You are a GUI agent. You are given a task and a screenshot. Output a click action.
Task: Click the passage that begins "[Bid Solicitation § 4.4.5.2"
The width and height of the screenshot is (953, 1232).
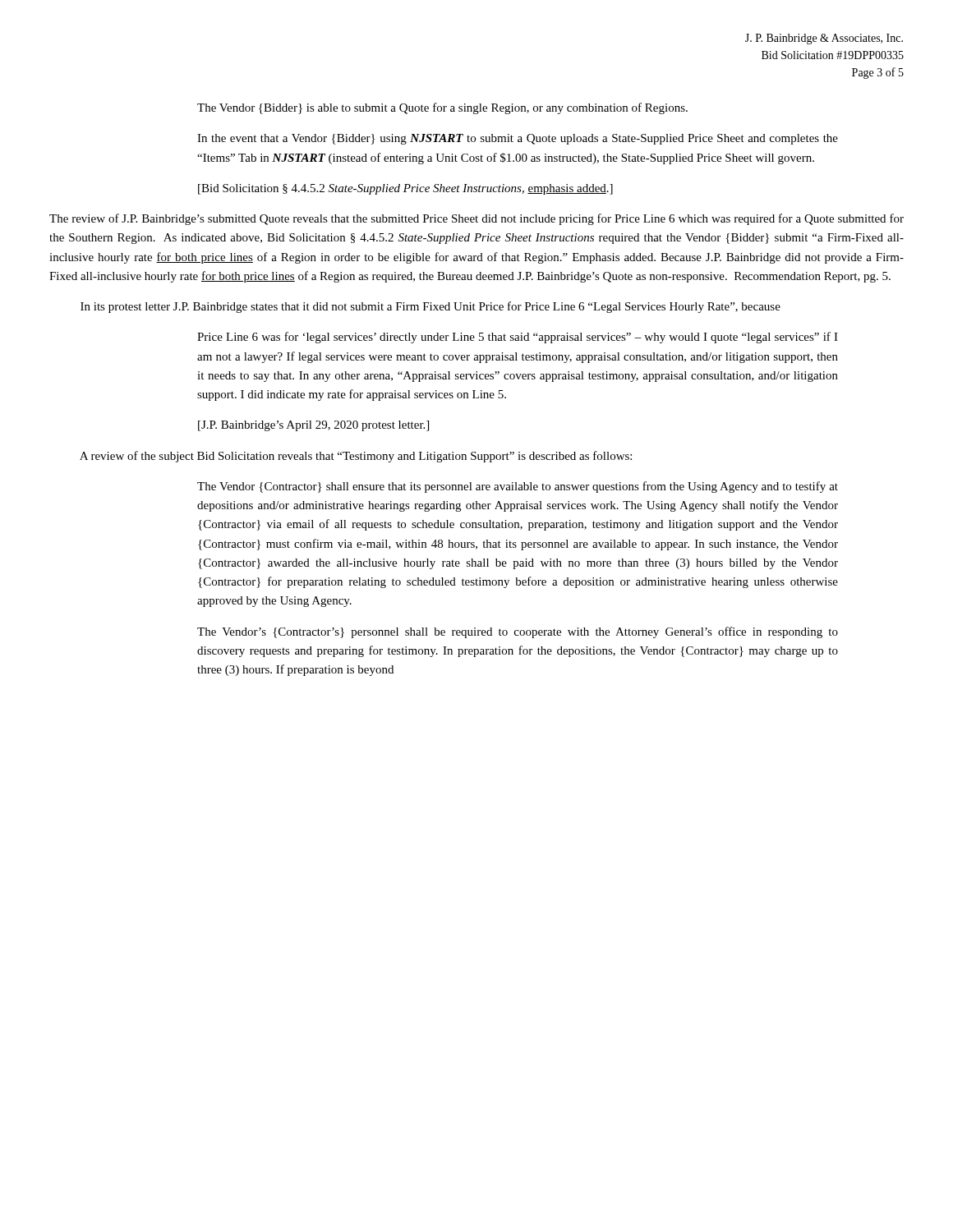518,188
